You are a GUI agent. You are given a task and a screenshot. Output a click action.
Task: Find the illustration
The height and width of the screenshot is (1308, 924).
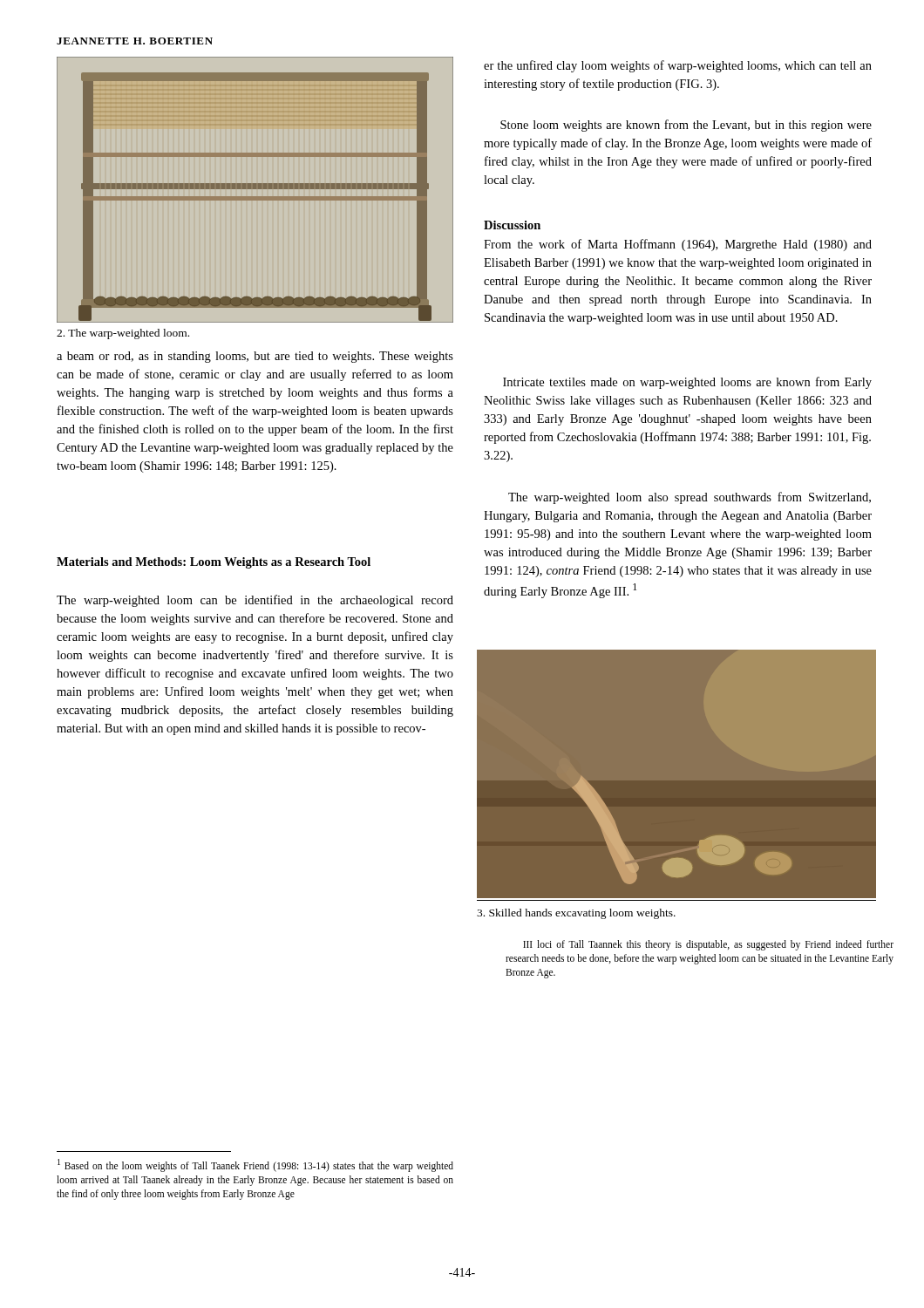point(255,190)
